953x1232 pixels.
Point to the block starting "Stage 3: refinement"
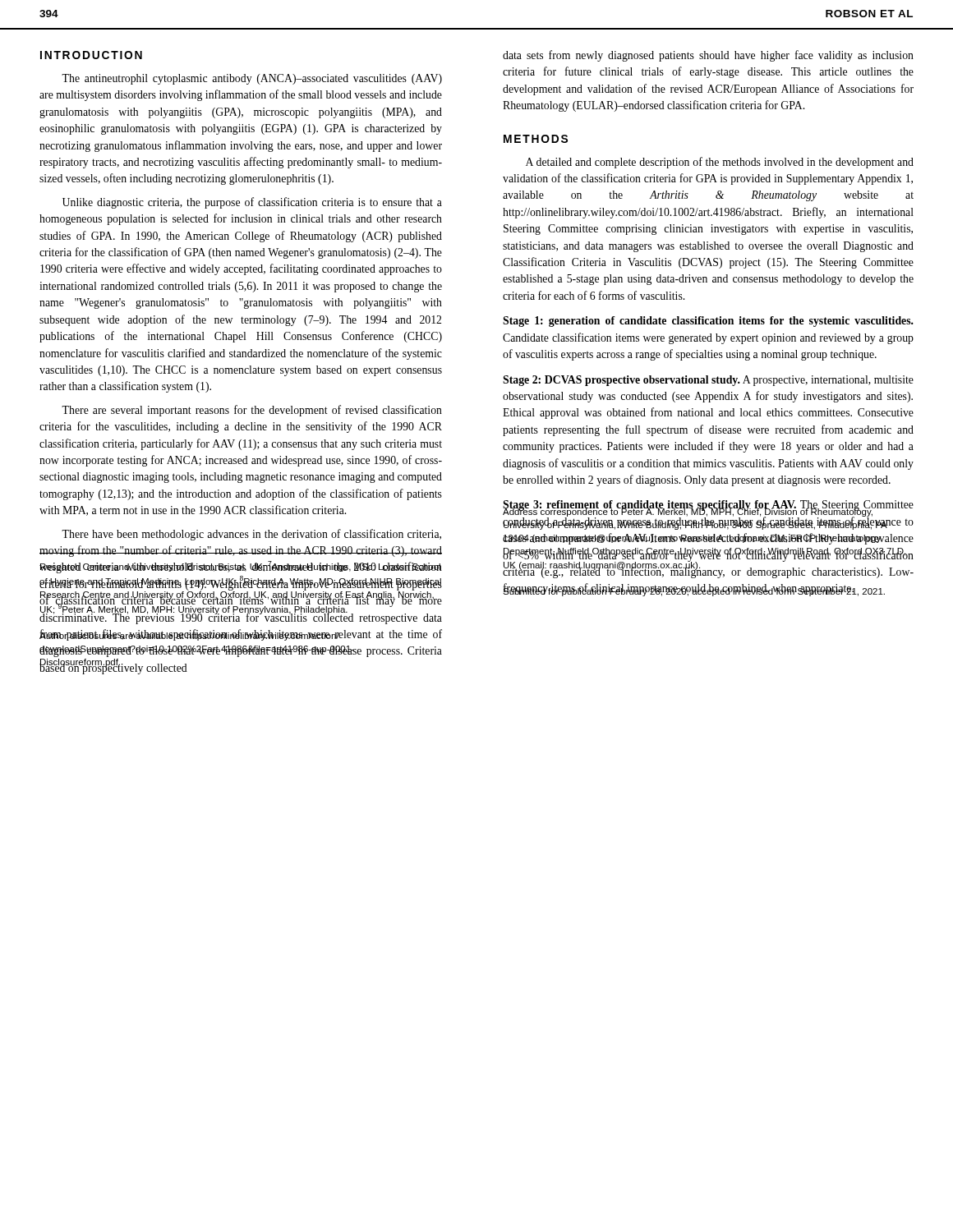pos(708,547)
